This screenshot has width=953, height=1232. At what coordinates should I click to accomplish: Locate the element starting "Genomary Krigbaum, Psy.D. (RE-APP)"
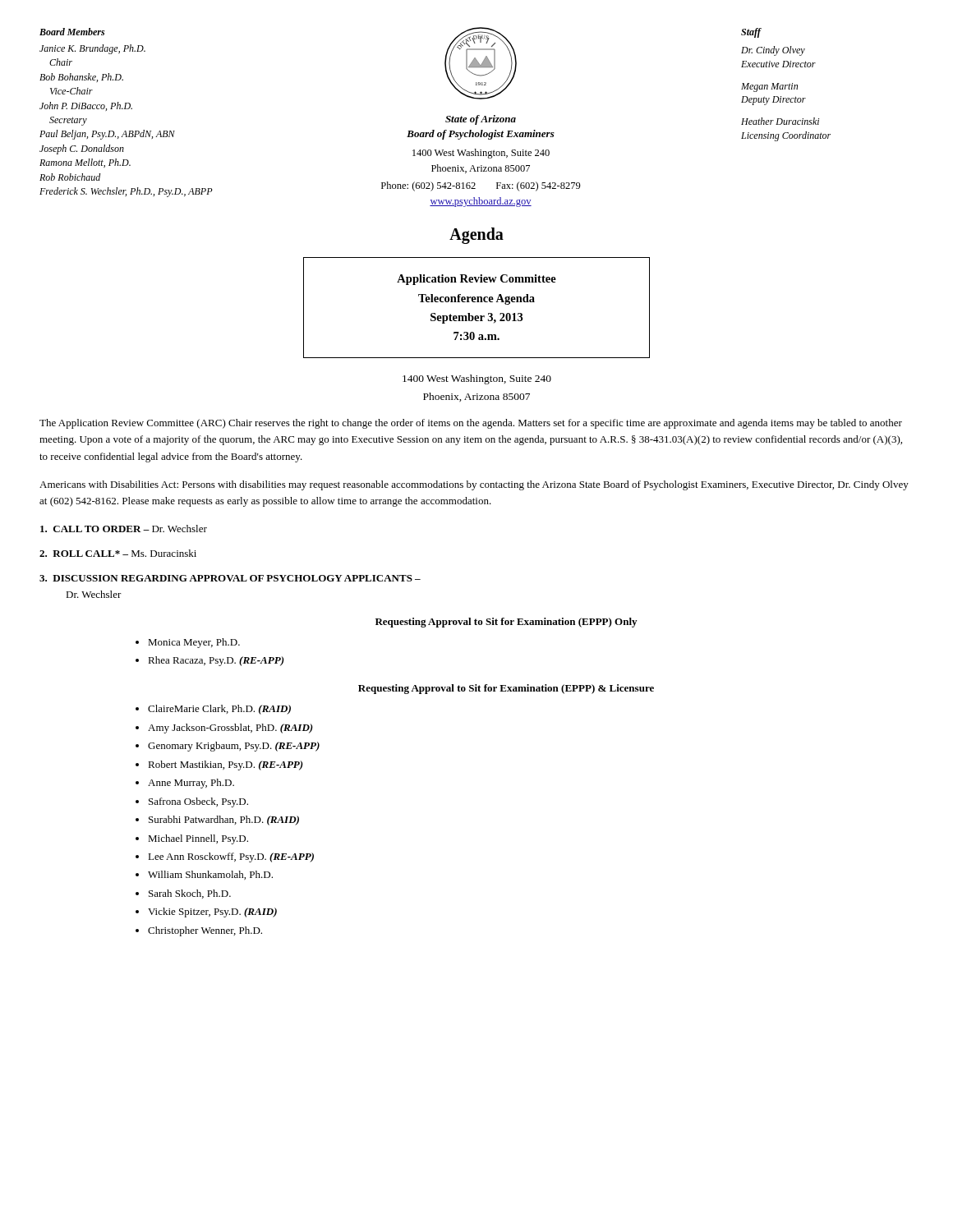pos(234,746)
